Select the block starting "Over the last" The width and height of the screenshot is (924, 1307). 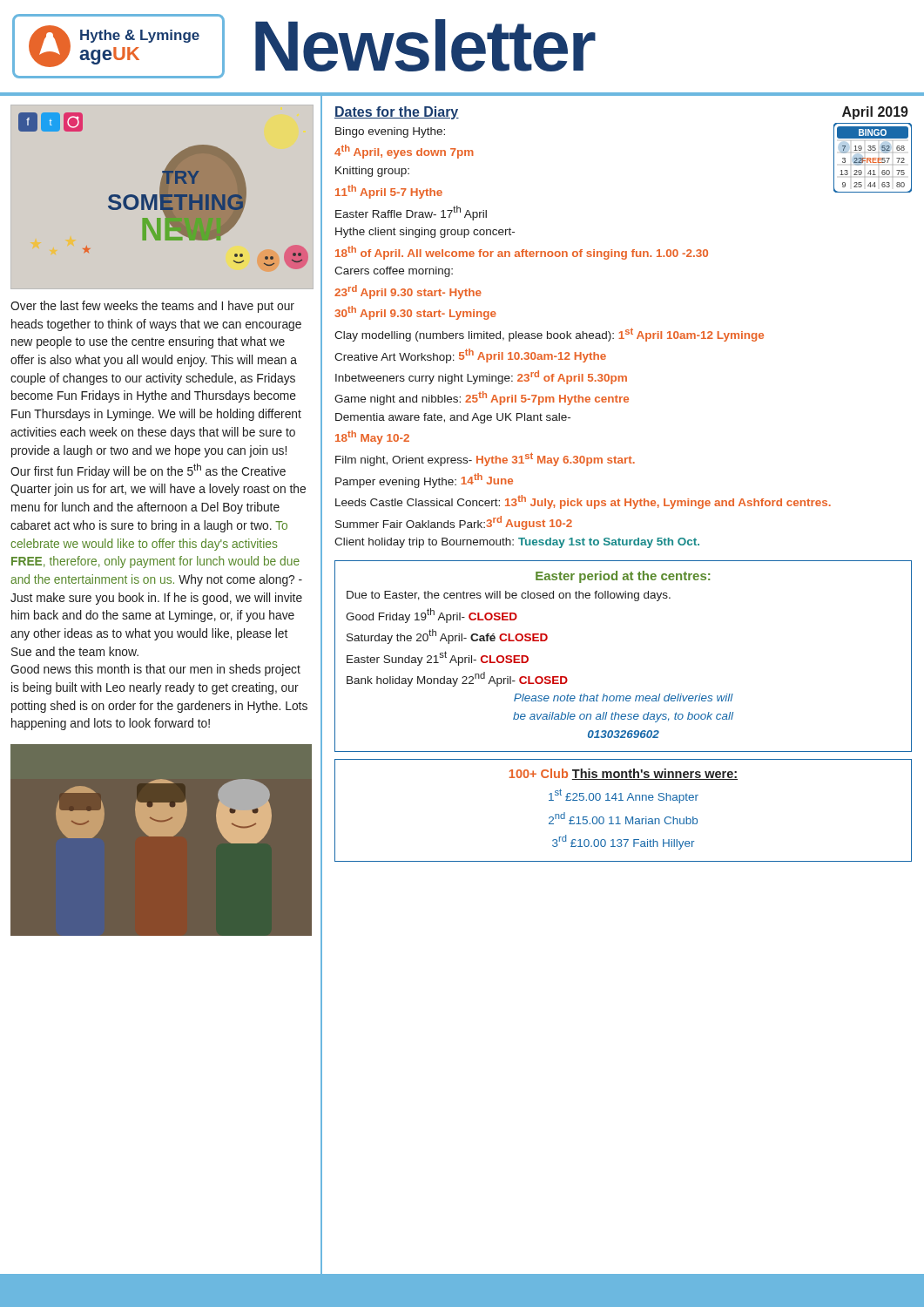(159, 515)
